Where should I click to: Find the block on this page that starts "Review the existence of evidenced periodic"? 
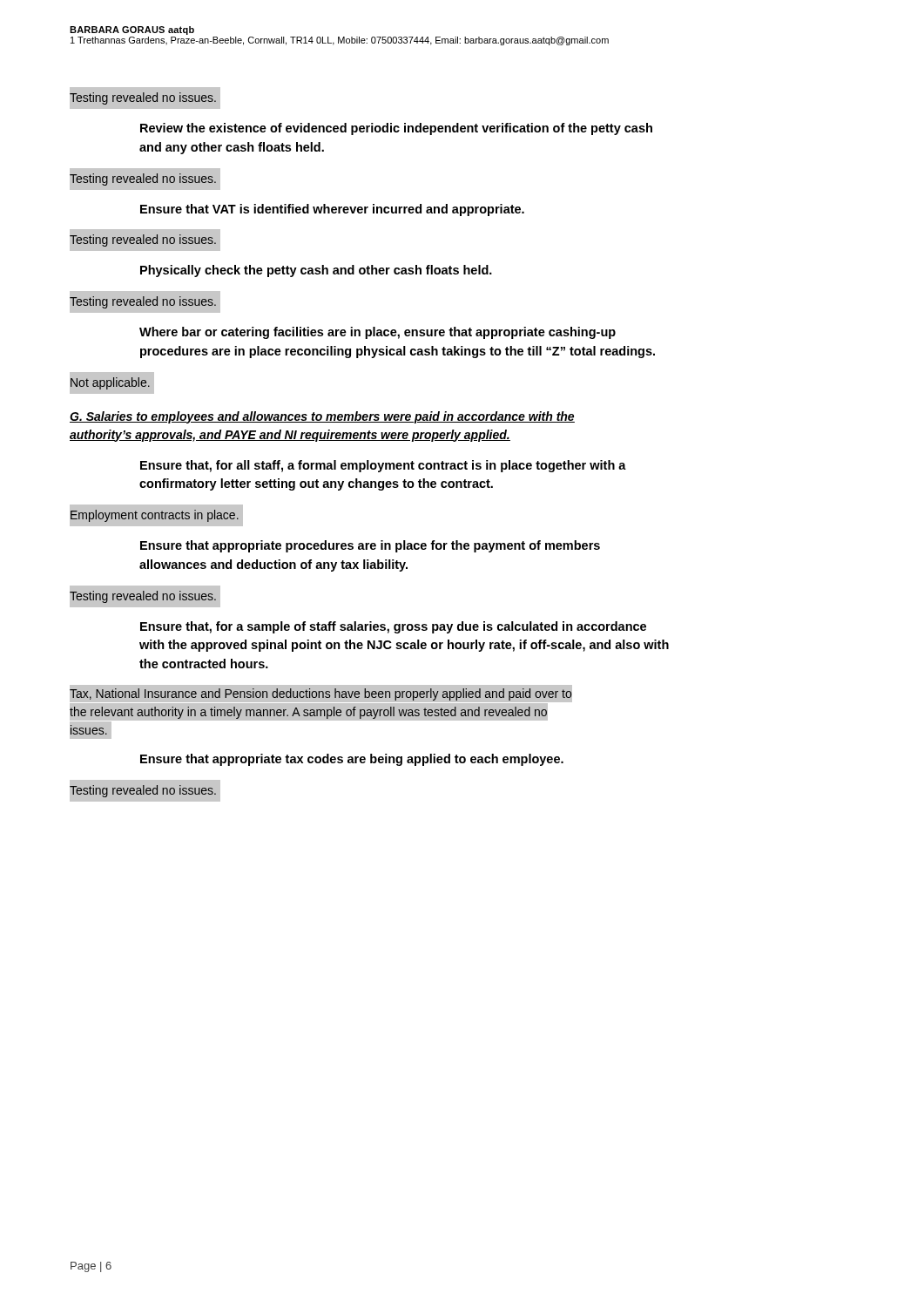tap(396, 138)
